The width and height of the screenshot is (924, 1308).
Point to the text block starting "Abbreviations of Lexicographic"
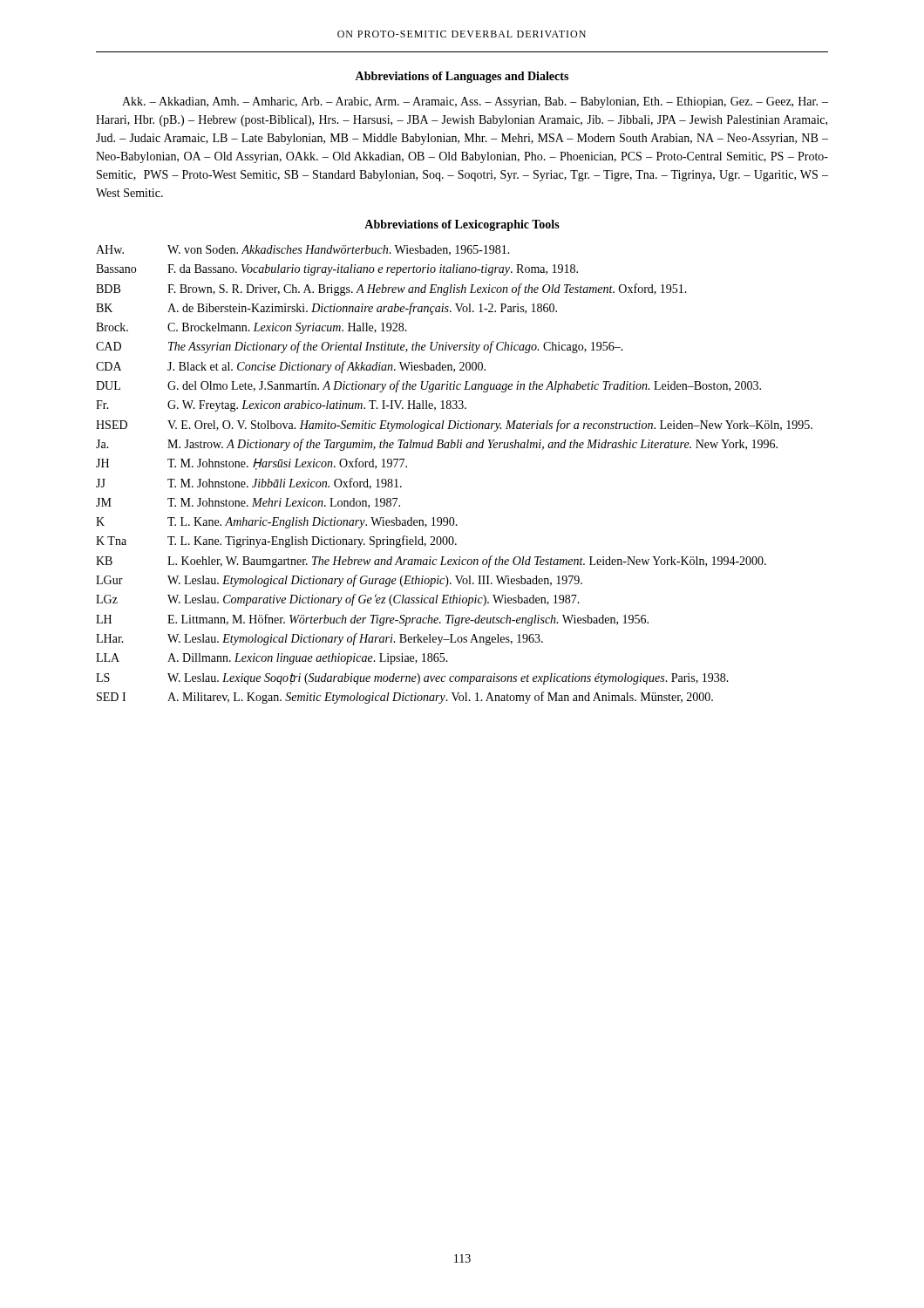(462, 225)
